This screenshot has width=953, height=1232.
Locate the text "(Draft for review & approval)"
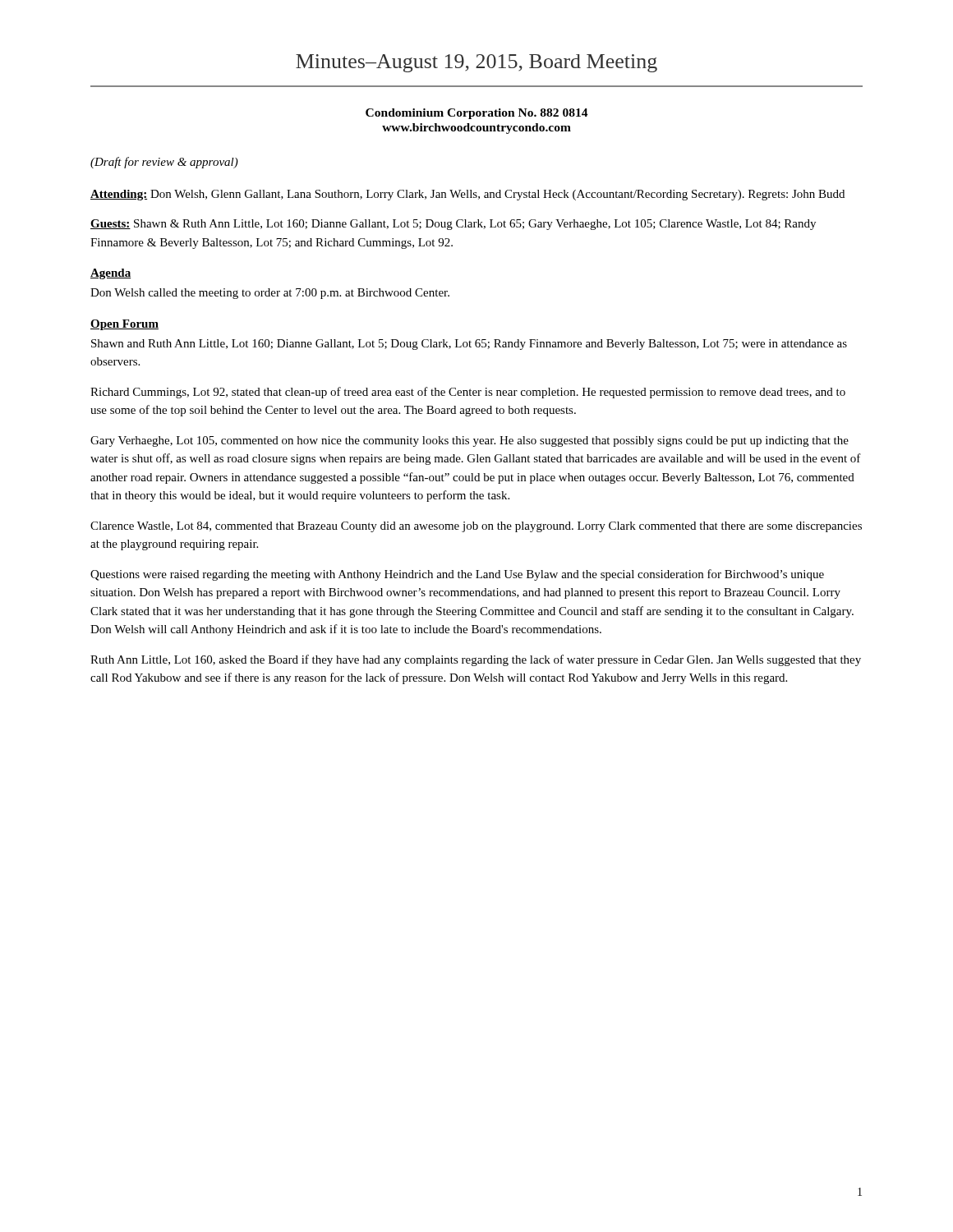point(164,163)
